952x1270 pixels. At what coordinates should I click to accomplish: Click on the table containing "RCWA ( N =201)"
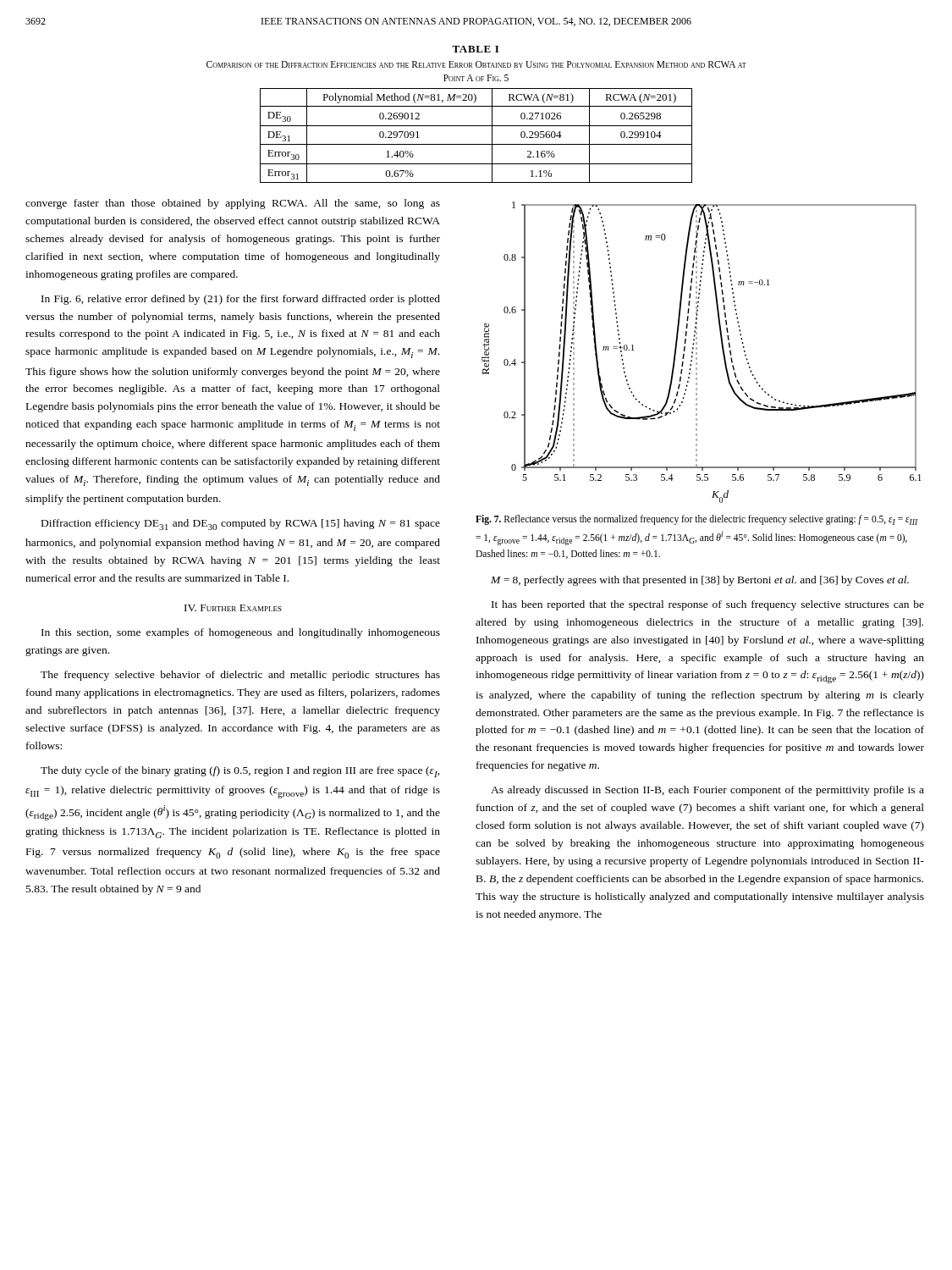pyautogui.click(x=476, y=136)
